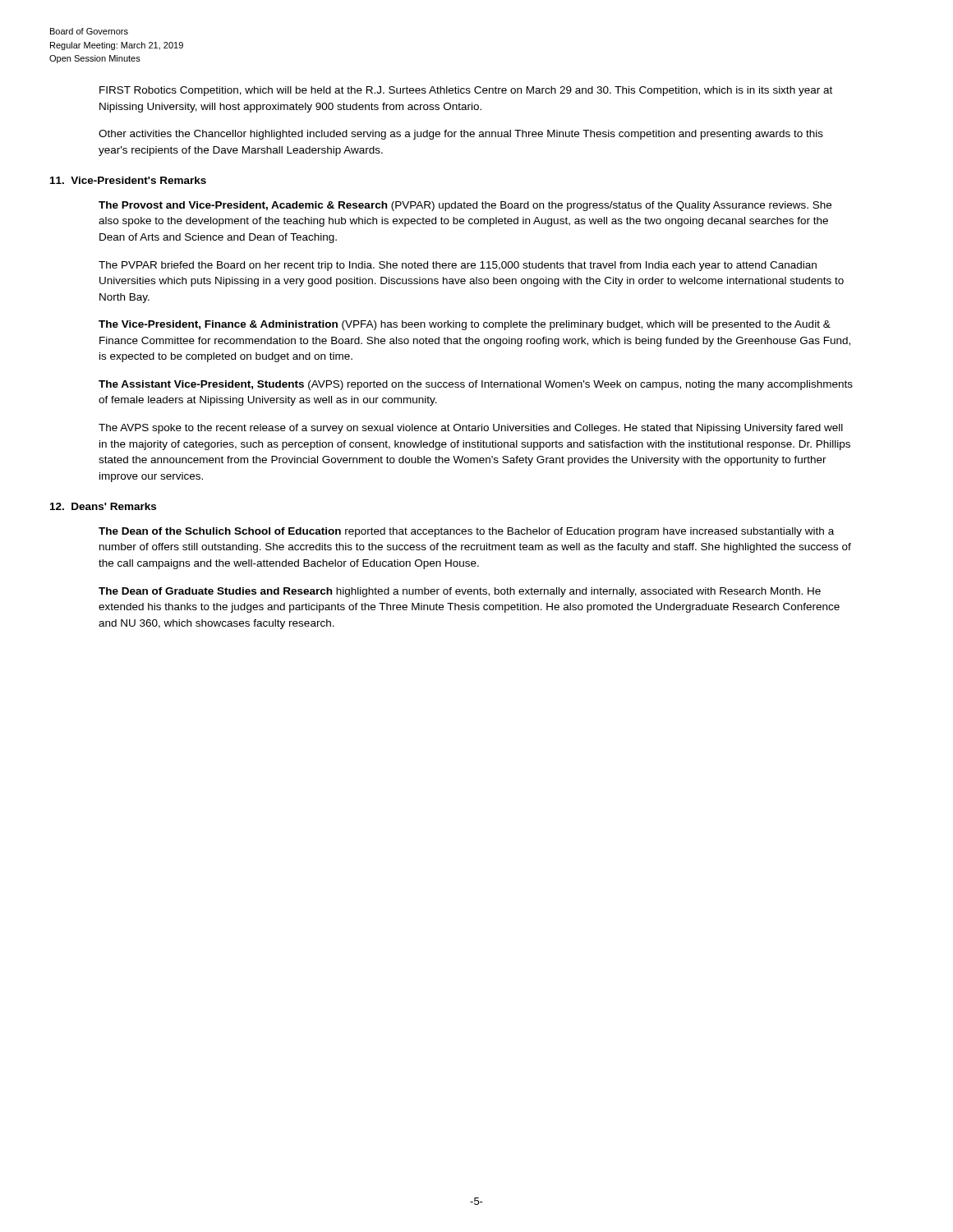
Task: Click on the element starting "FIRST Robotics Competition,"
Action: 465,98
